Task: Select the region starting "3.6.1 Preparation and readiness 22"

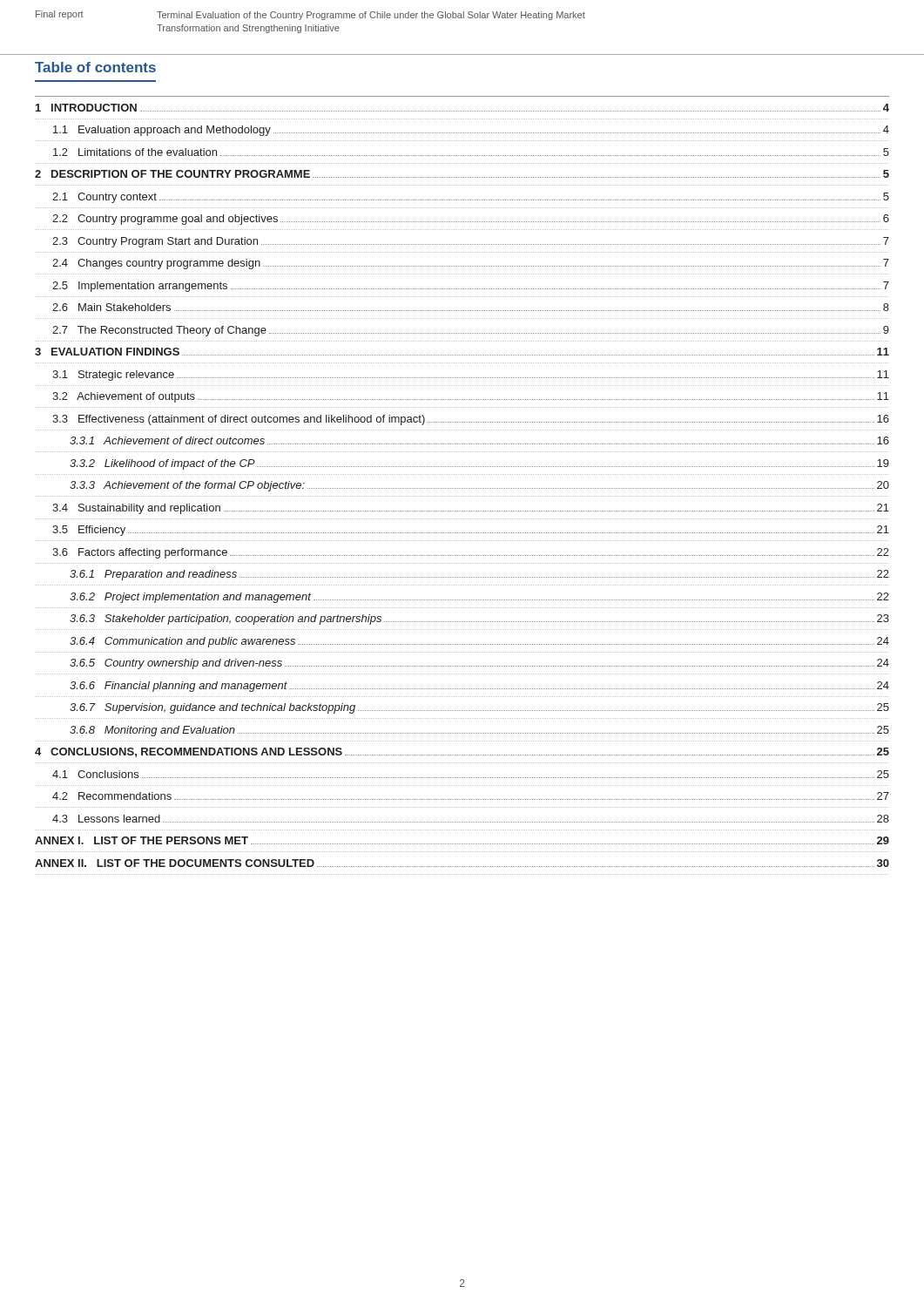Action: pyautogui.click(x=462, y=574)
